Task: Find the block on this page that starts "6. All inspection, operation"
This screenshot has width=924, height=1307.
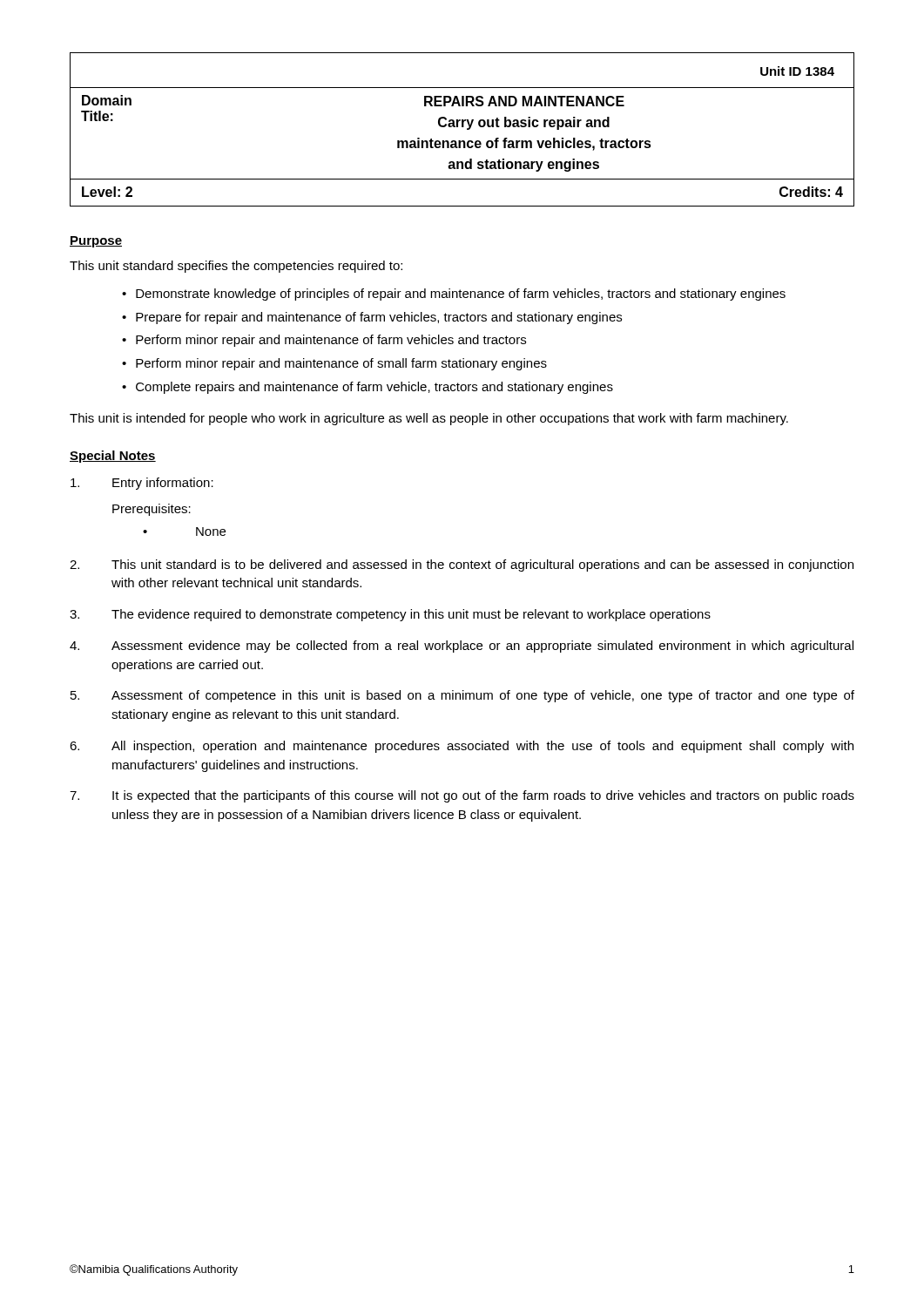Action: click(x=462, y=755)
